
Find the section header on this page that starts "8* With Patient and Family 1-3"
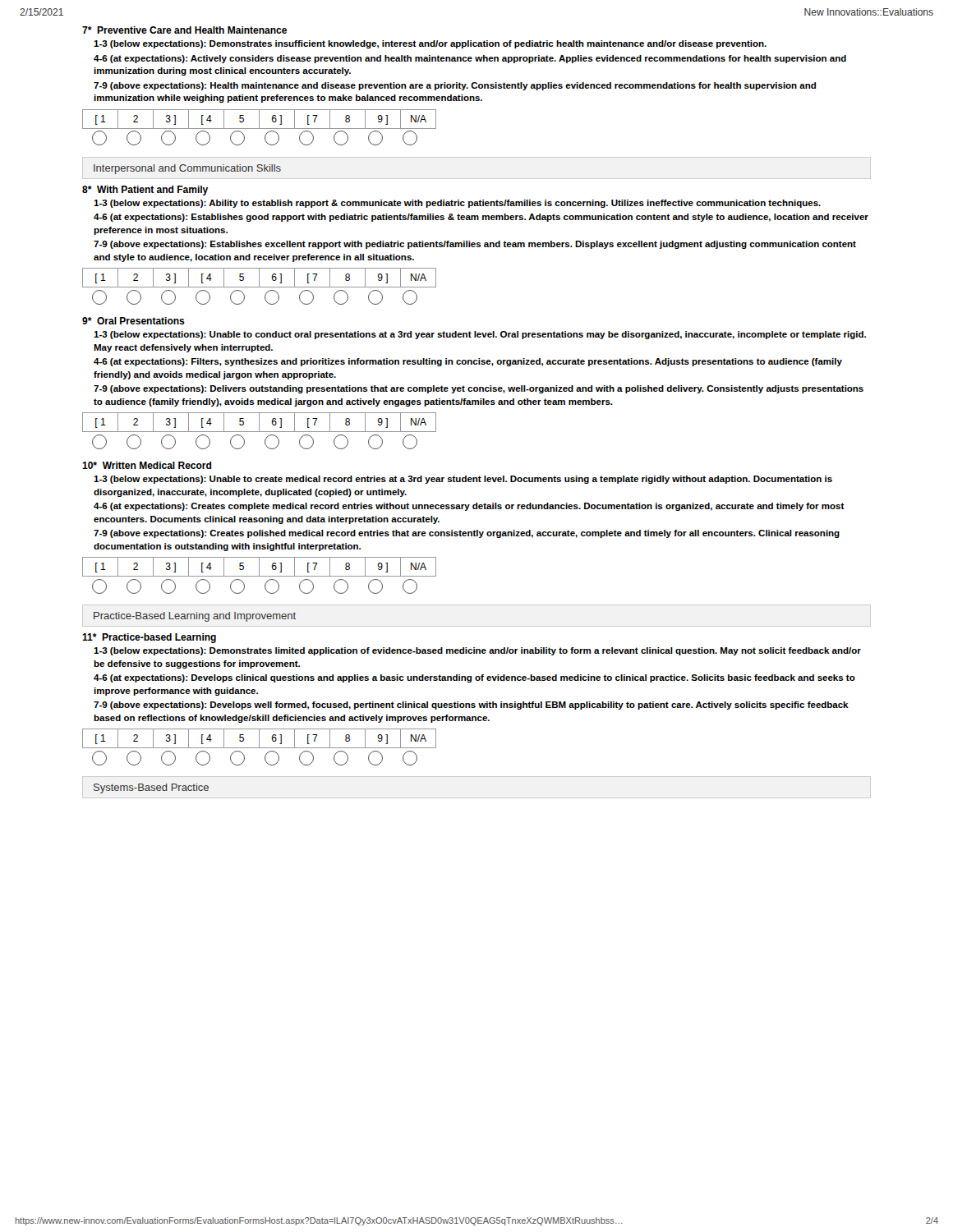point(476,245)
